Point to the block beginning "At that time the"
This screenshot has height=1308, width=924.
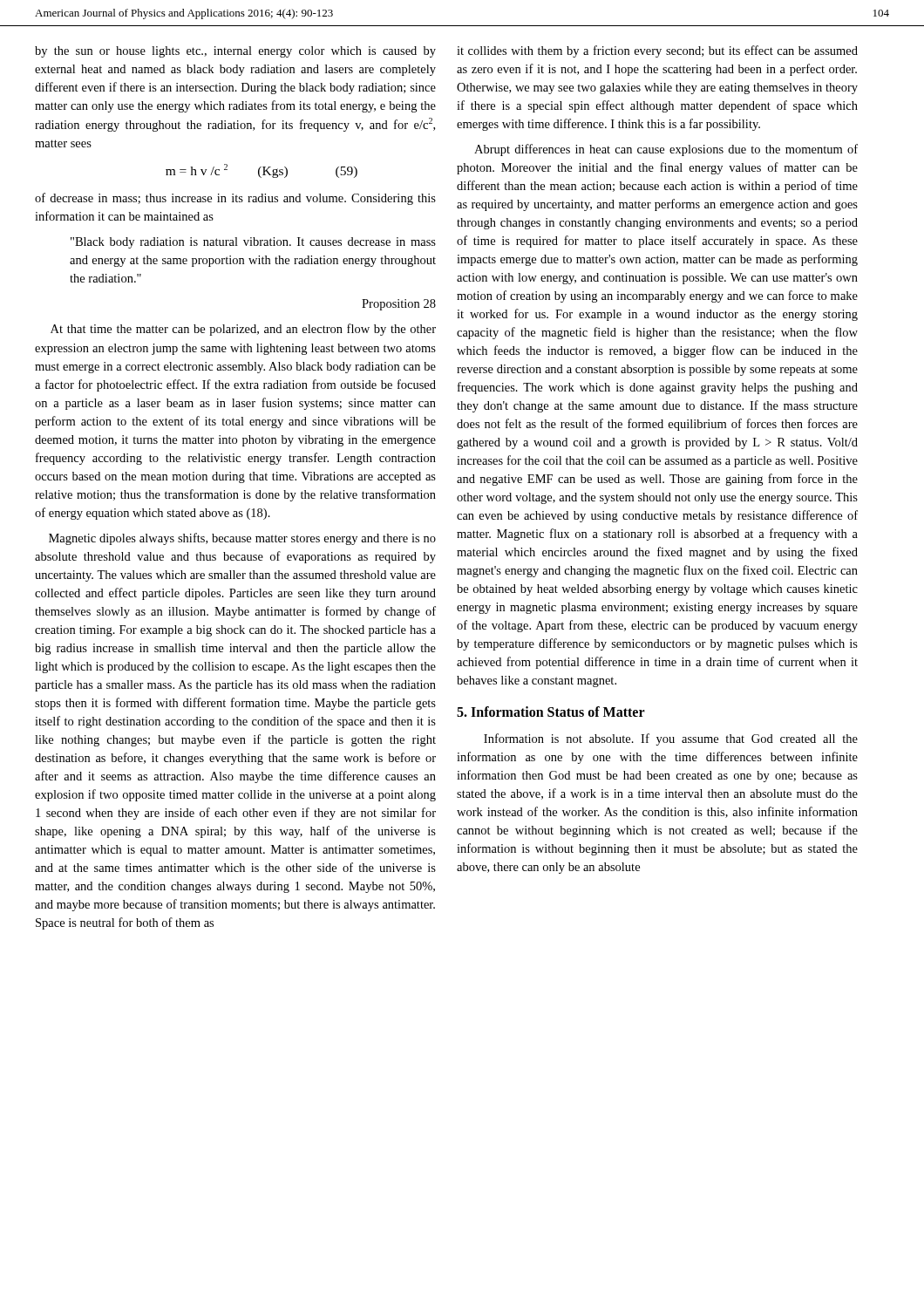(235, 421)
